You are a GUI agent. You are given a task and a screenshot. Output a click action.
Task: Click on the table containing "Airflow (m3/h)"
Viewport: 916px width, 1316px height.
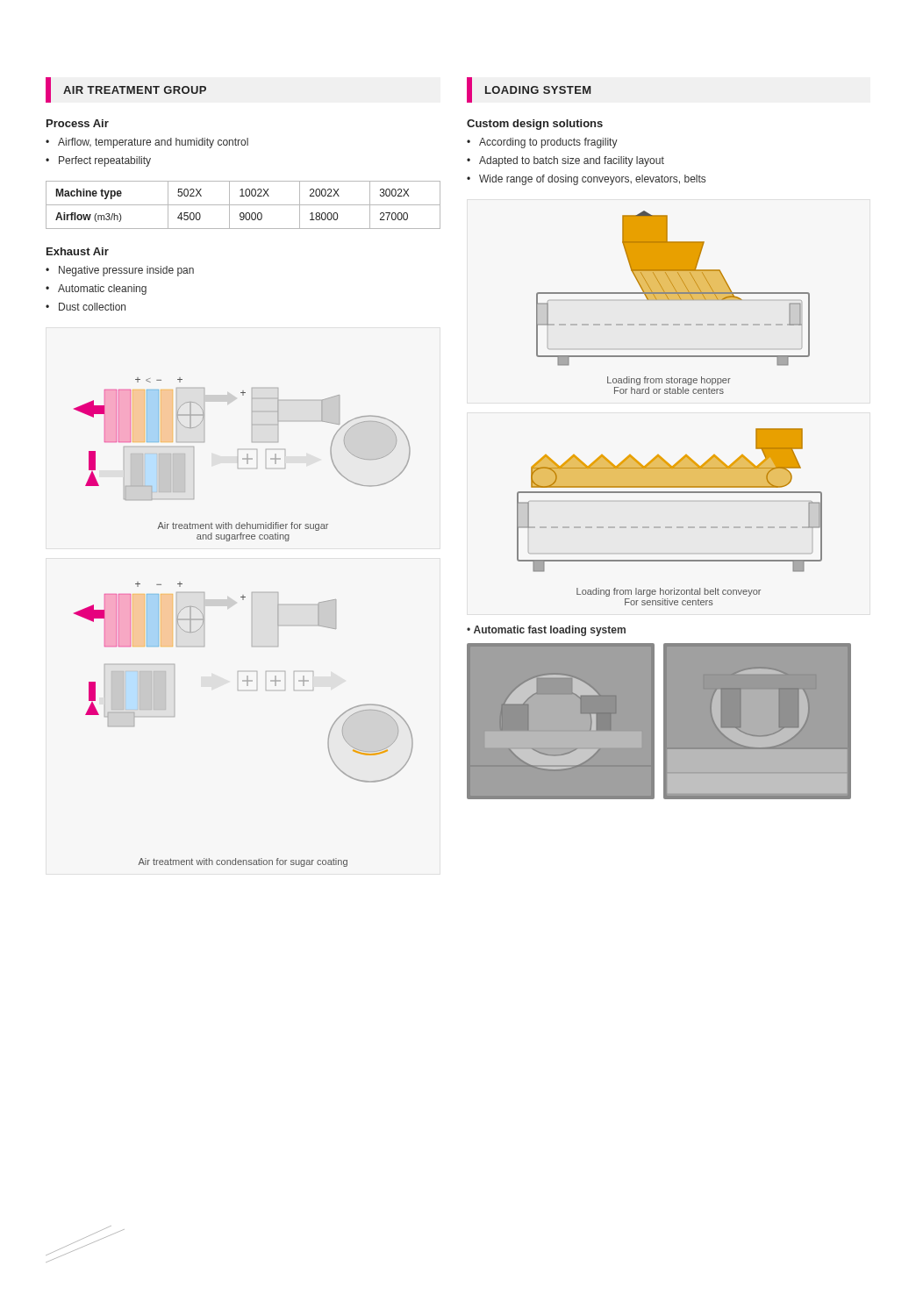click(x=243, y=205)
